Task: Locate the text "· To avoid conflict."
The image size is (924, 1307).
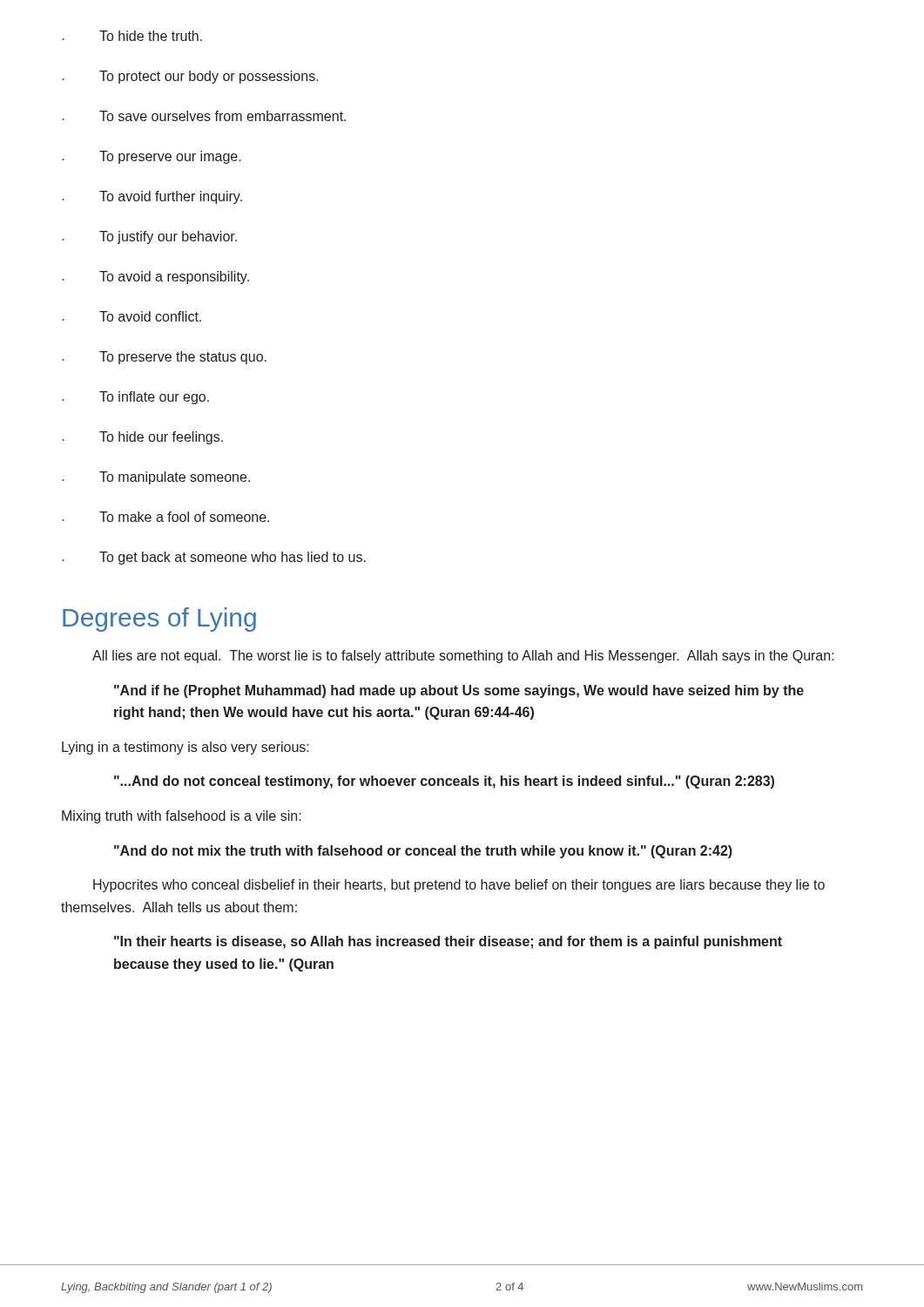Action: click(x=132, y=319)
